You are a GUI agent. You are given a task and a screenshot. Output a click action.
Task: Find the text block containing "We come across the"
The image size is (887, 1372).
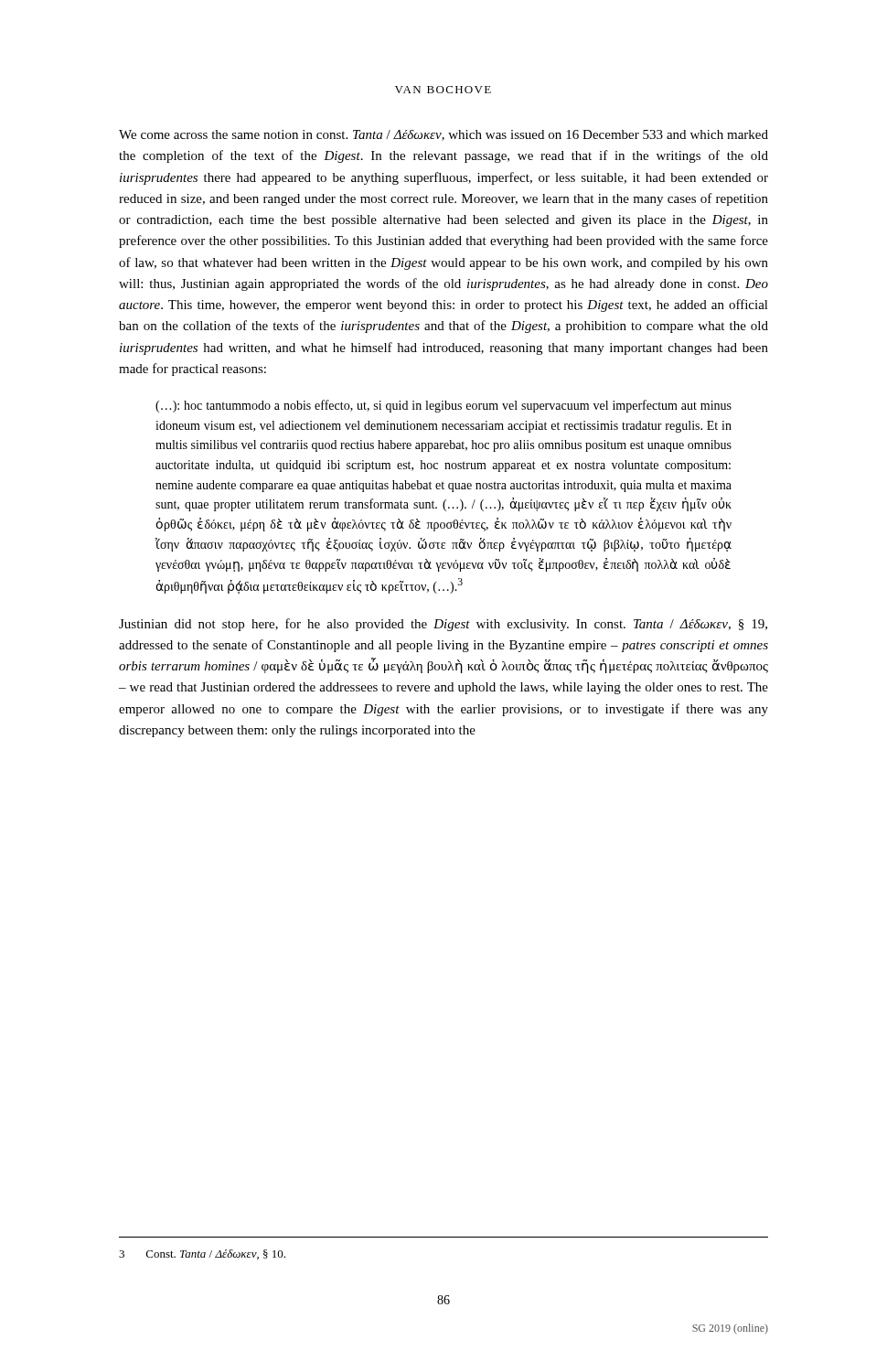[444, 251]
